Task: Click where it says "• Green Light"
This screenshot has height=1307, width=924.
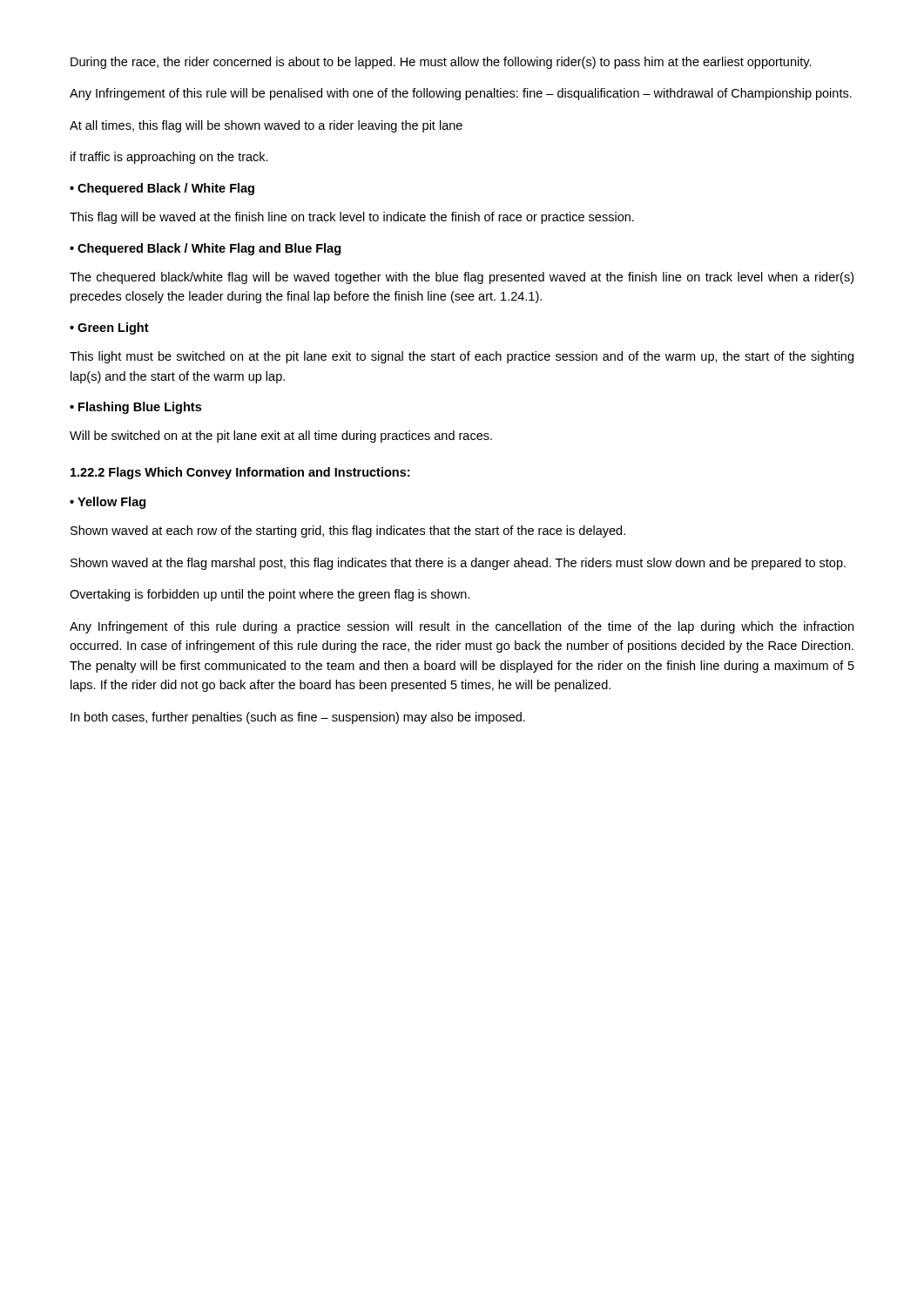Action: tap(109, 327)
